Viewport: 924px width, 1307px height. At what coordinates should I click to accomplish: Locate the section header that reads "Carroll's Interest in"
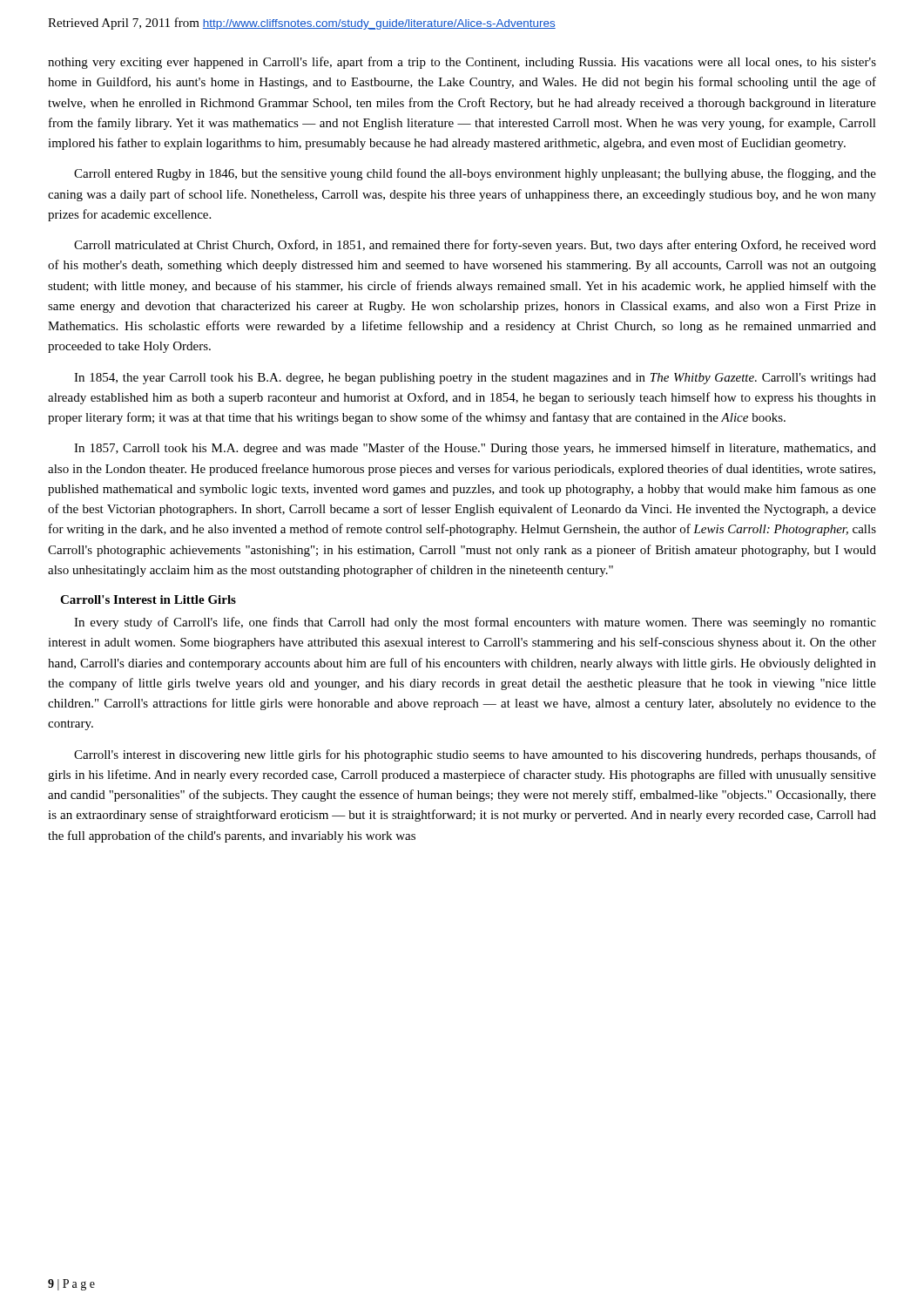pos(148,599)
